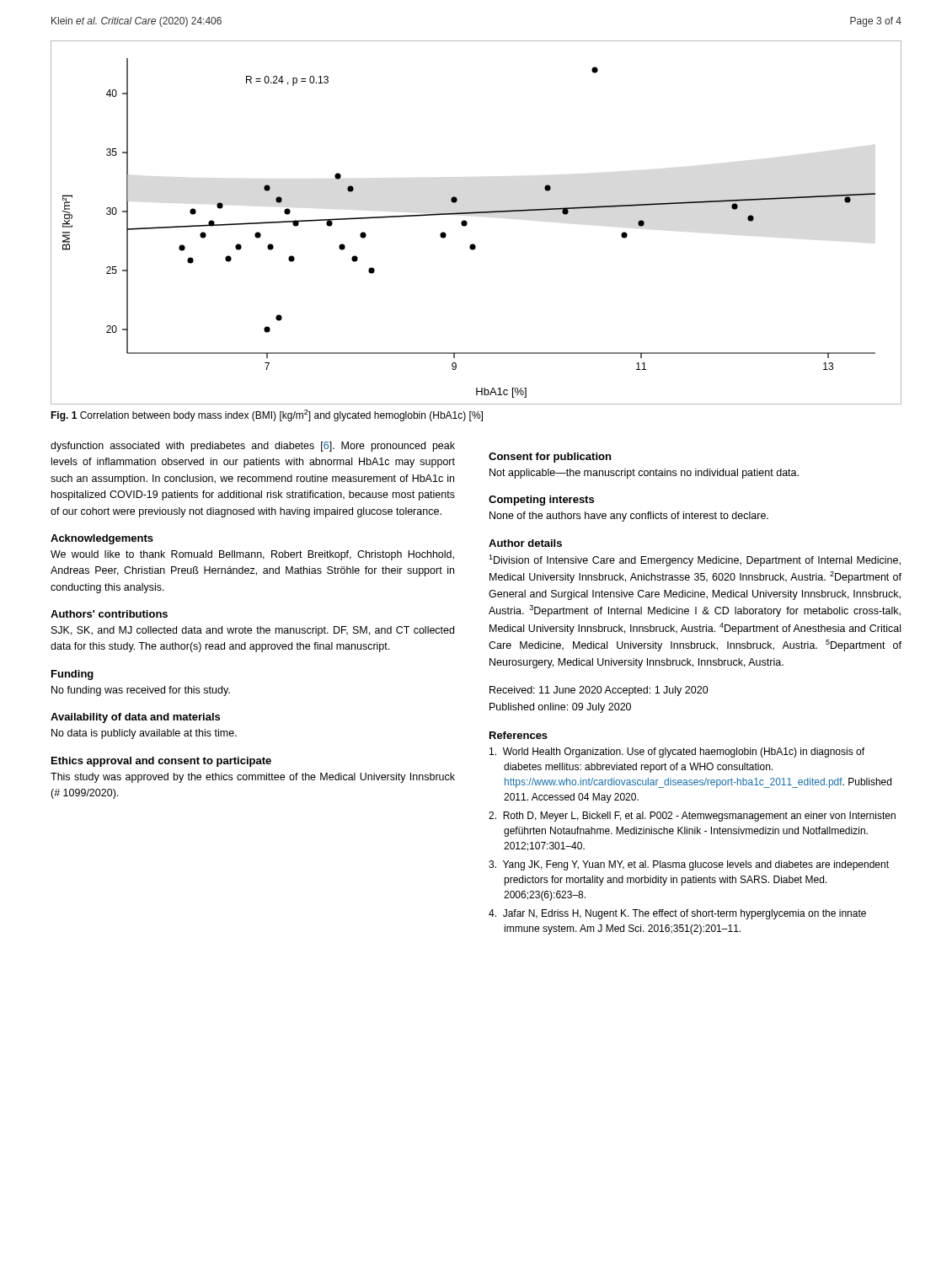Point to the region starting "Not applicable—the manuscript contains no individual patient"

pos(644,473)
